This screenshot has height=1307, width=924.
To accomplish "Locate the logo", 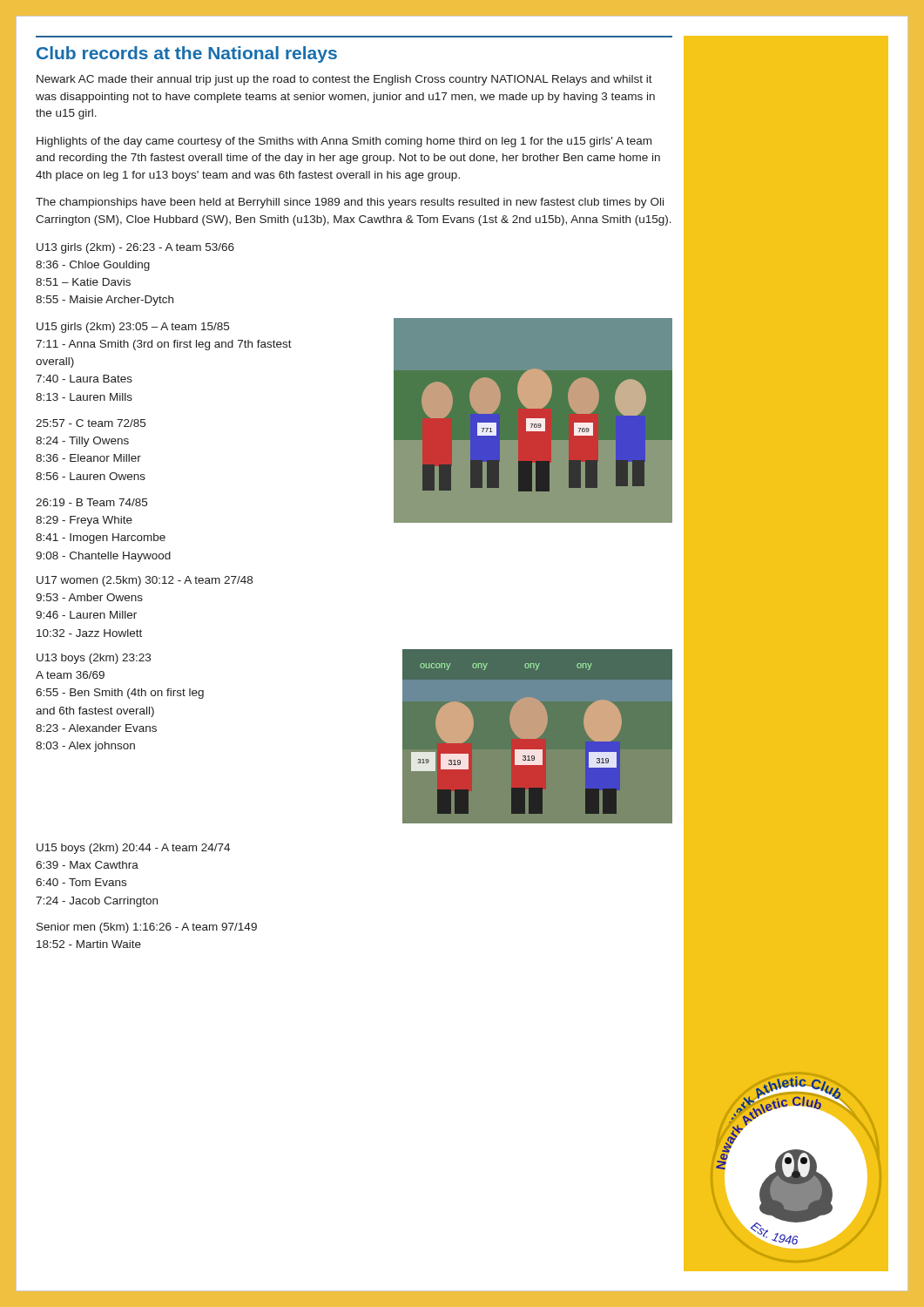I will click(x=796, y=1177).
